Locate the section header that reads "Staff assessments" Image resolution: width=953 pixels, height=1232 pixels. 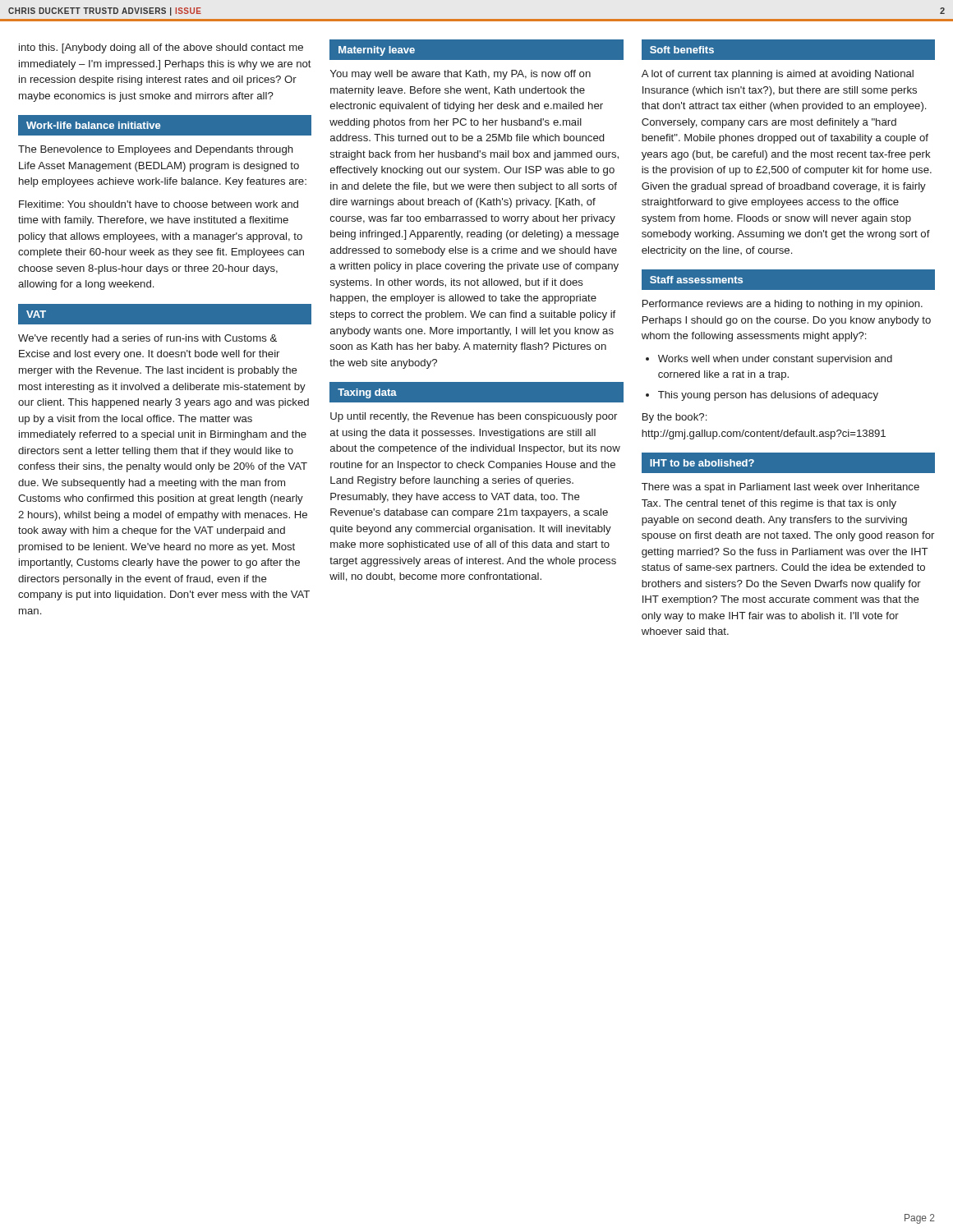[696, 280]
